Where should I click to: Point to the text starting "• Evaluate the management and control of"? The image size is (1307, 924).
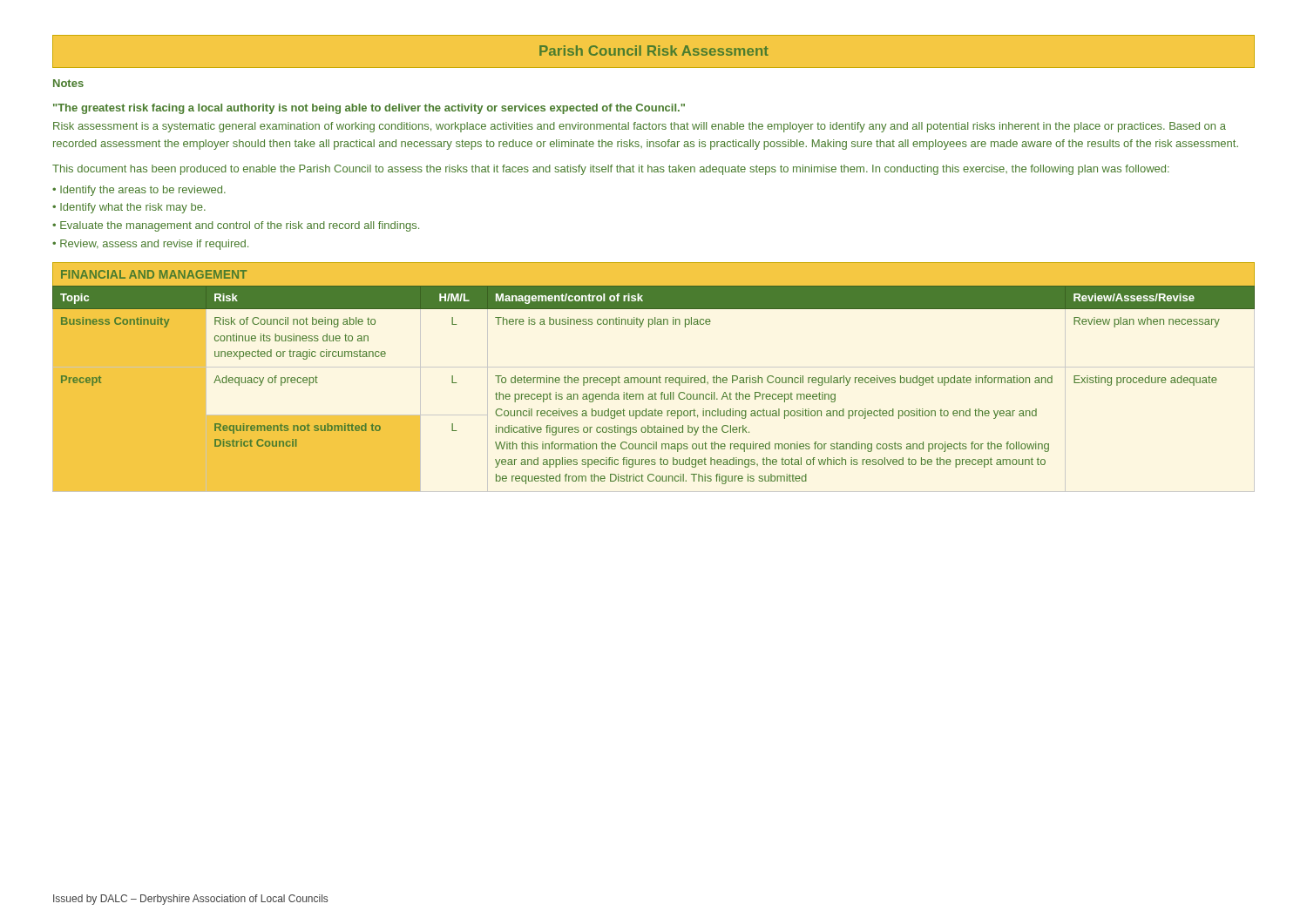(x=236, y=226)
